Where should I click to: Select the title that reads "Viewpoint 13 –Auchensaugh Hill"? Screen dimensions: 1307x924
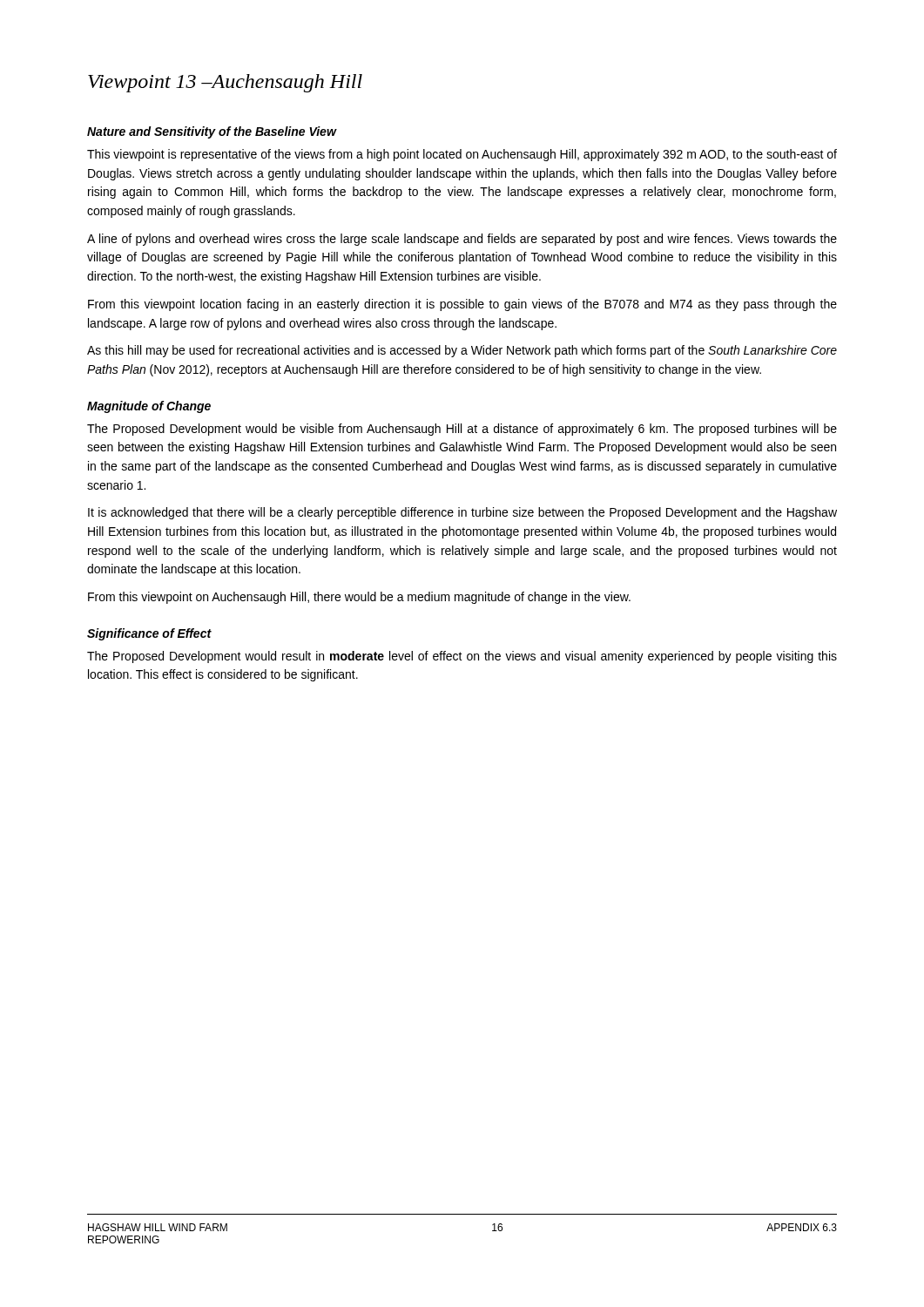tap(225, 81)
